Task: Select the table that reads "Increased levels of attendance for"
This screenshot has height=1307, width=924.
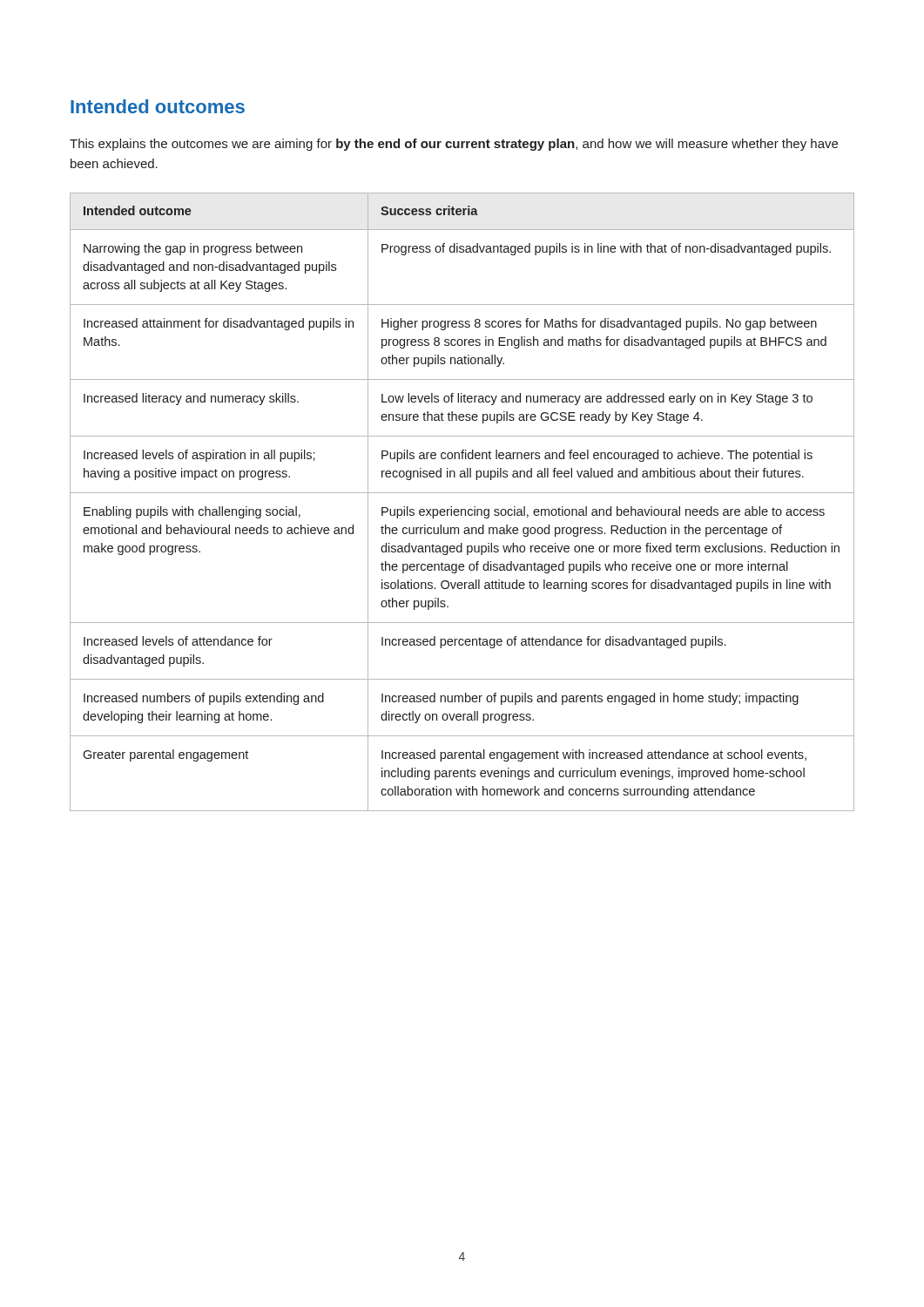Action: click(x=462, y=502)
